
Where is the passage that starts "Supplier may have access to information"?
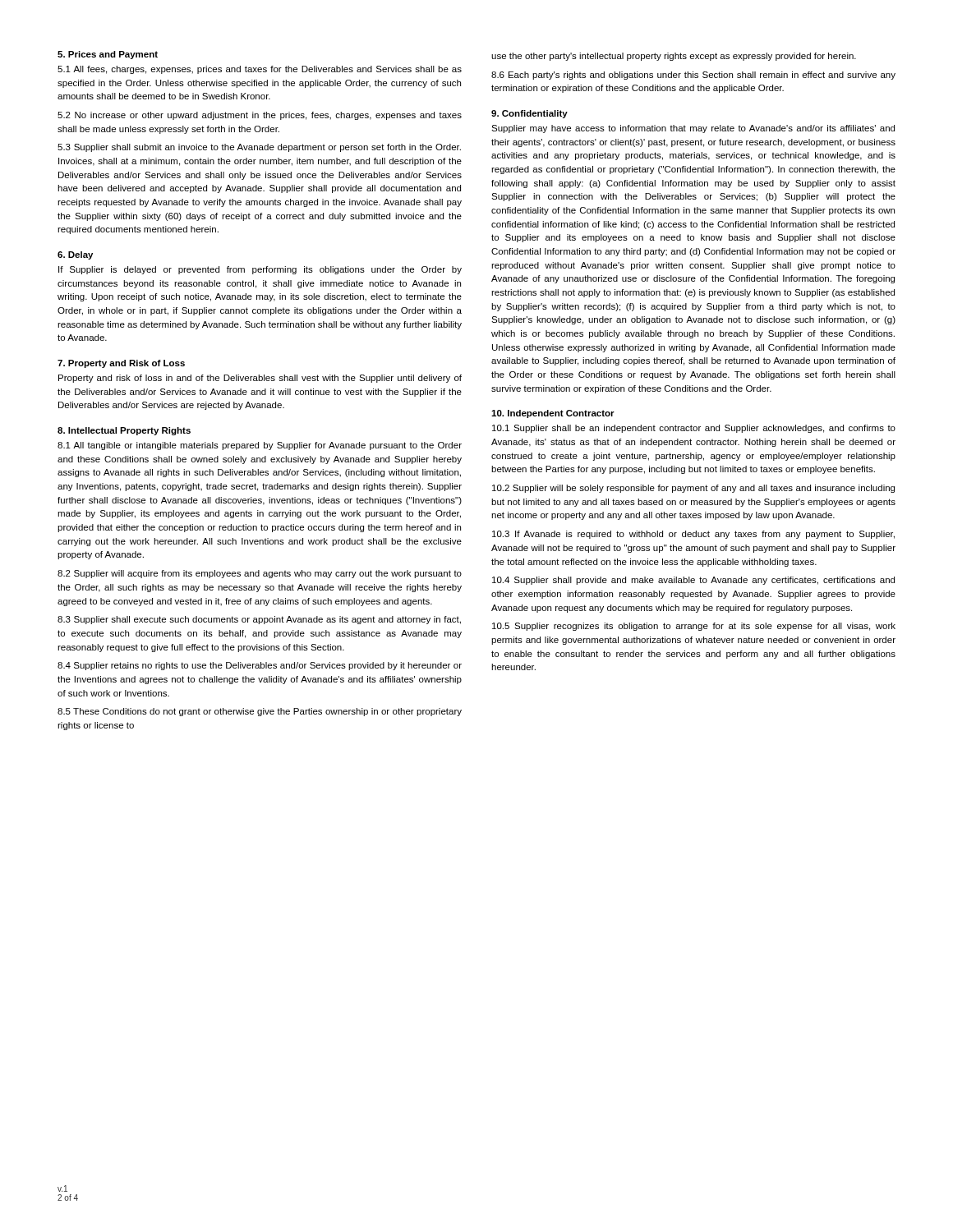click(693, 258)
